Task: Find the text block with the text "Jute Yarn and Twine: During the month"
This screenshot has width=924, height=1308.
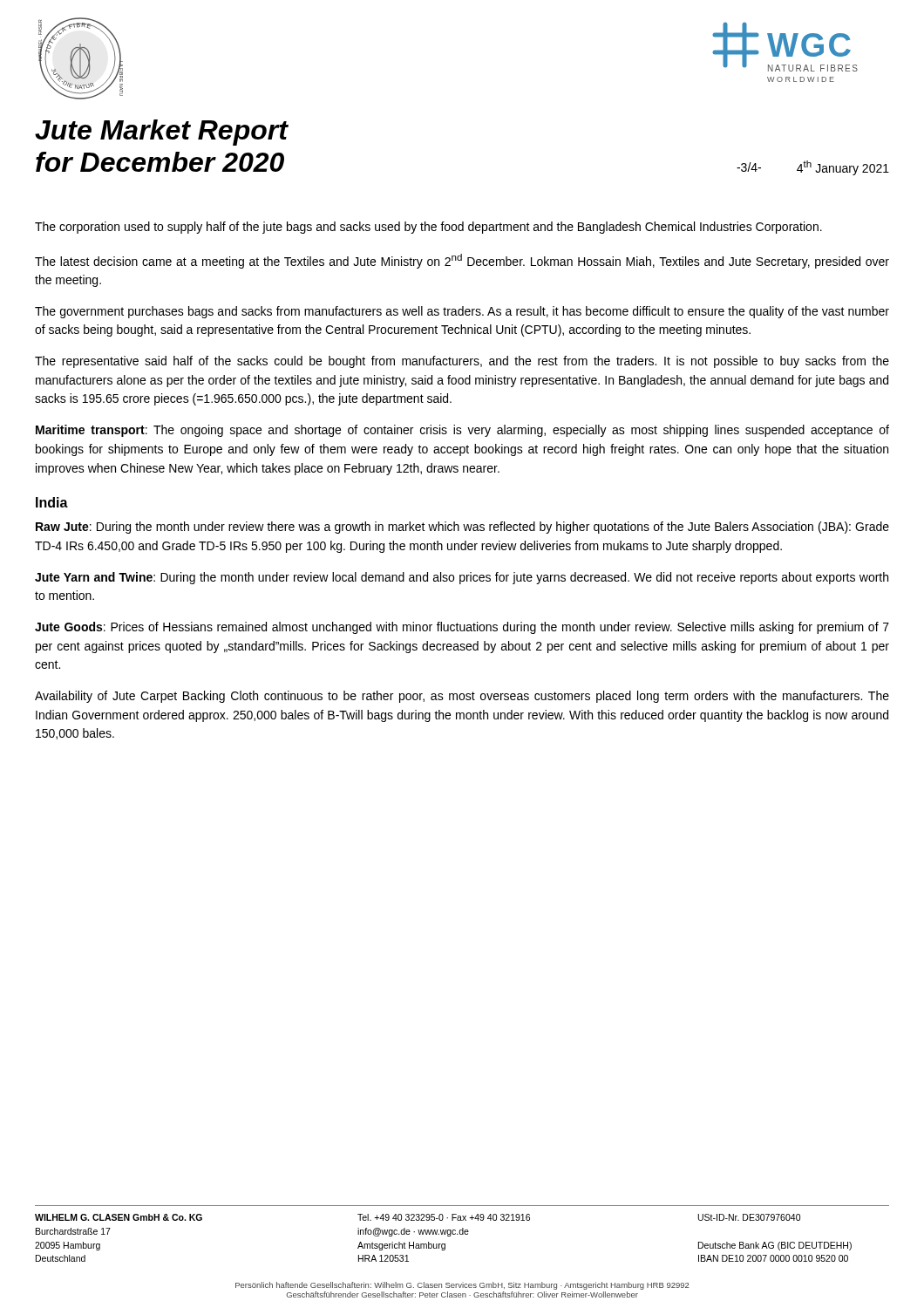Action: [462, 586]
